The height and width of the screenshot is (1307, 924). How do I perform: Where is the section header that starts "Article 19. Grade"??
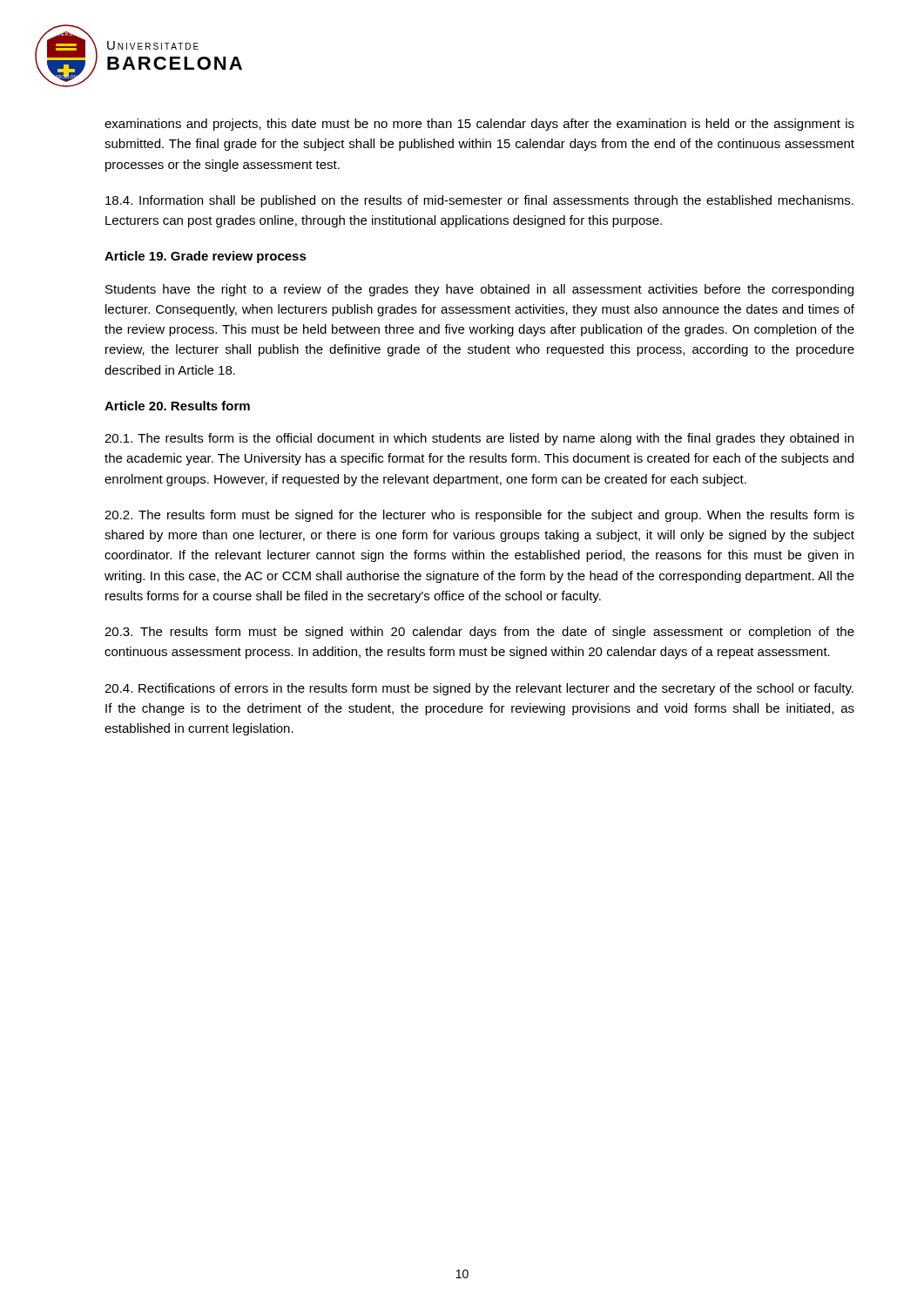tap(206, 257)
